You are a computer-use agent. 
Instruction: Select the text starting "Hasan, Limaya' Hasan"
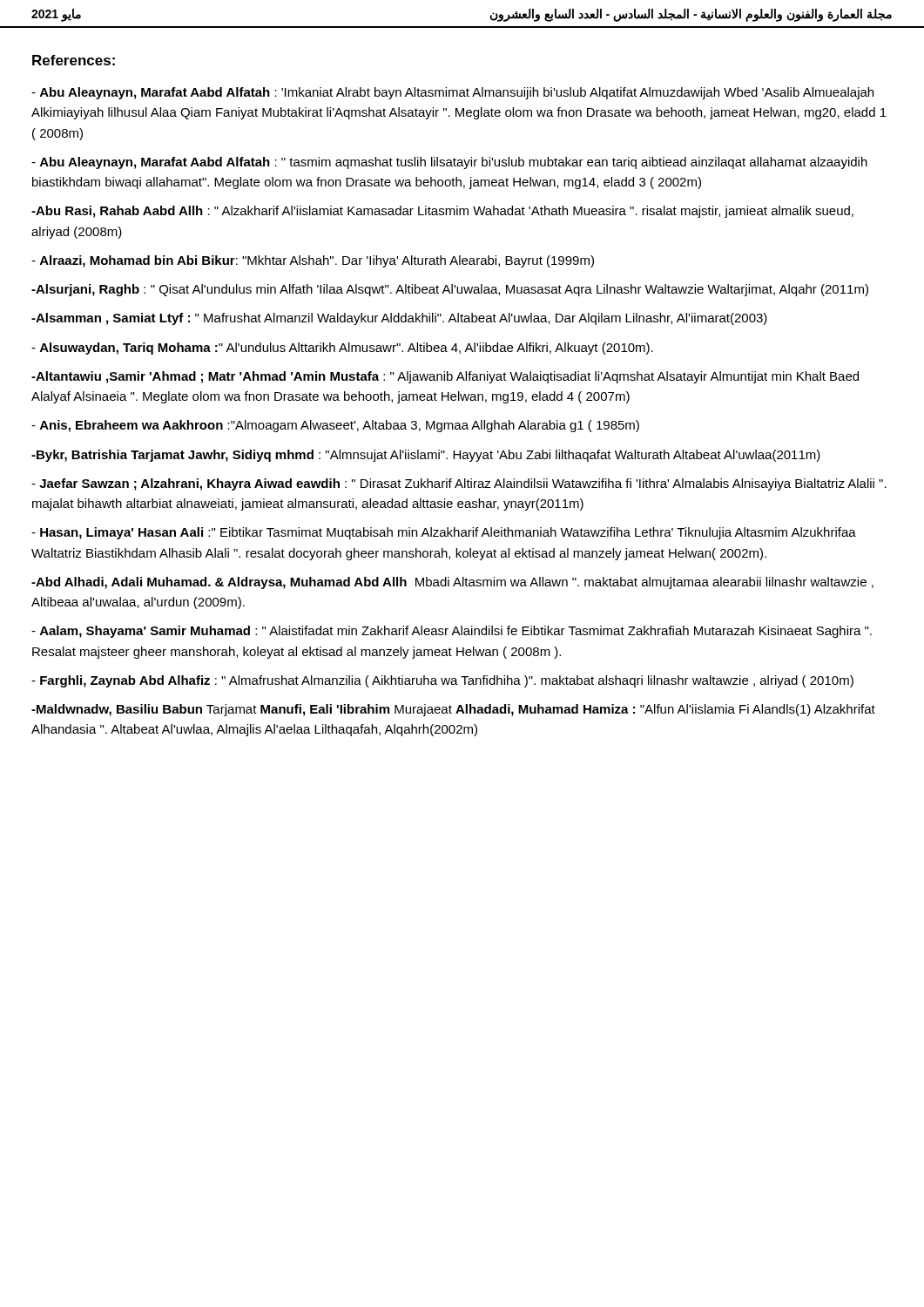point(444,542)
